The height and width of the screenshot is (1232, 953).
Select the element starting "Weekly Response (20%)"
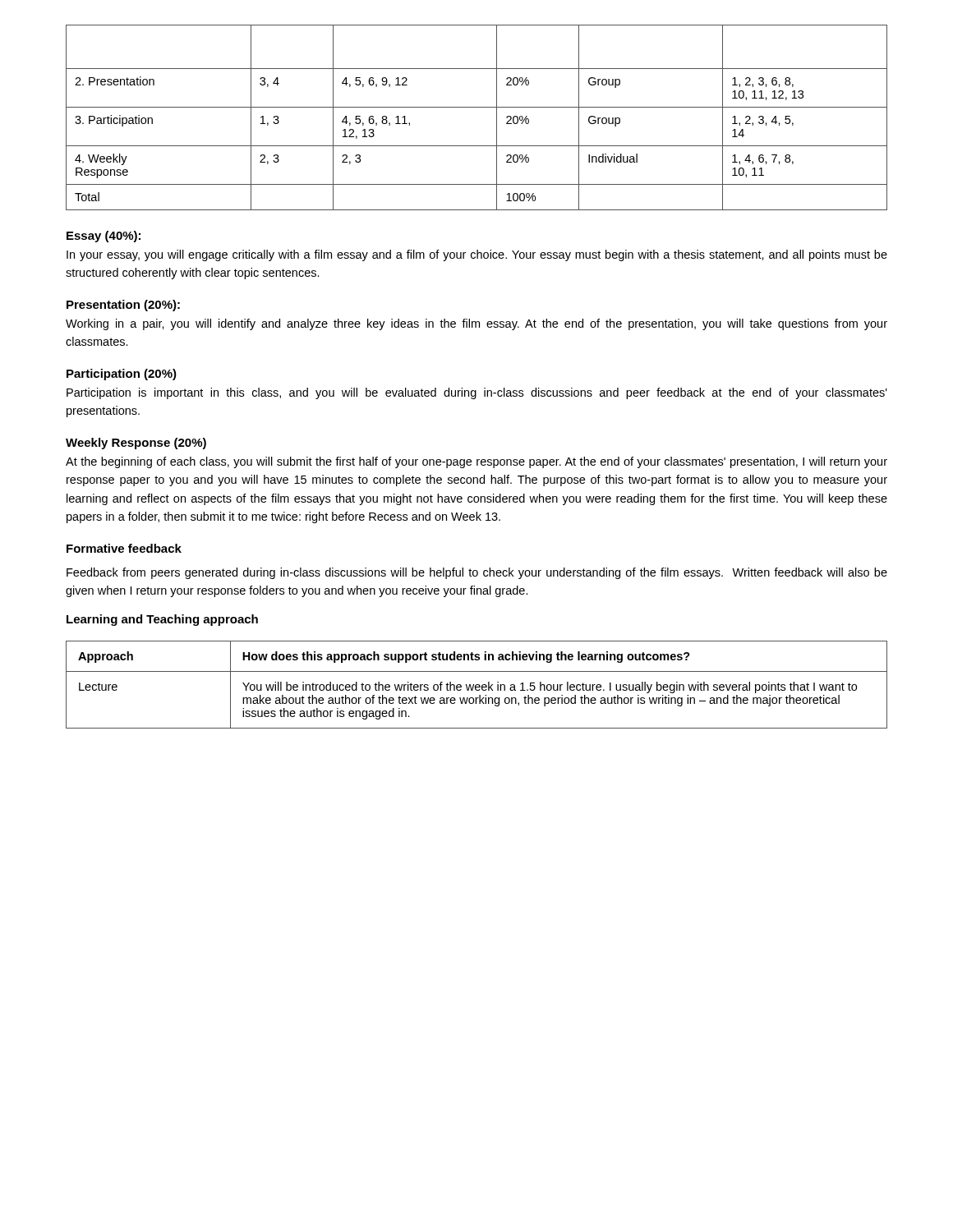click(136, 442)
